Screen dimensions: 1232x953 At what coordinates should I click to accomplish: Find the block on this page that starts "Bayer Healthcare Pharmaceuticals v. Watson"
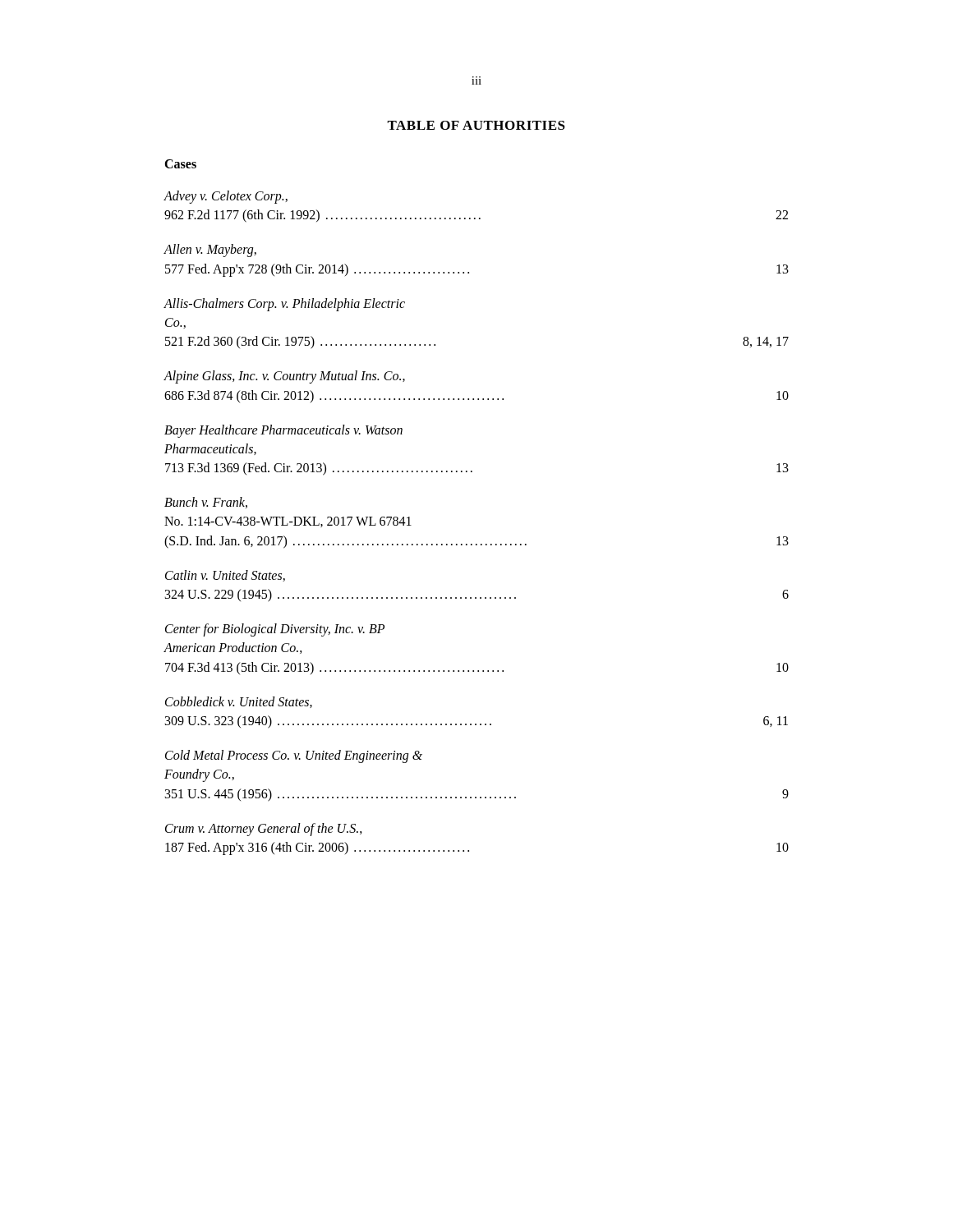click(283, 431)
